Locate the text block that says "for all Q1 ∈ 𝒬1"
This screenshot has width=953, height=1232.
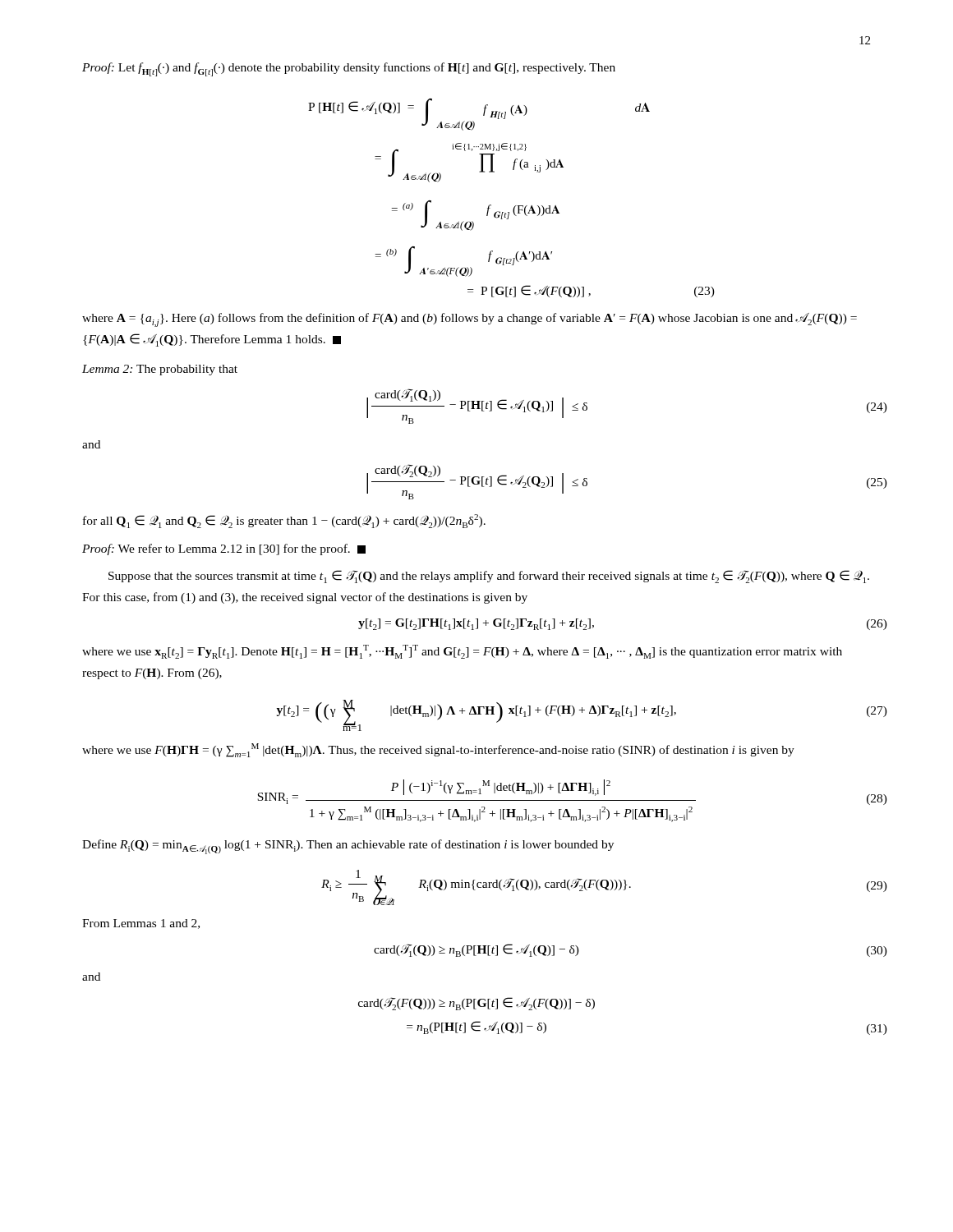tap(476, 534)
